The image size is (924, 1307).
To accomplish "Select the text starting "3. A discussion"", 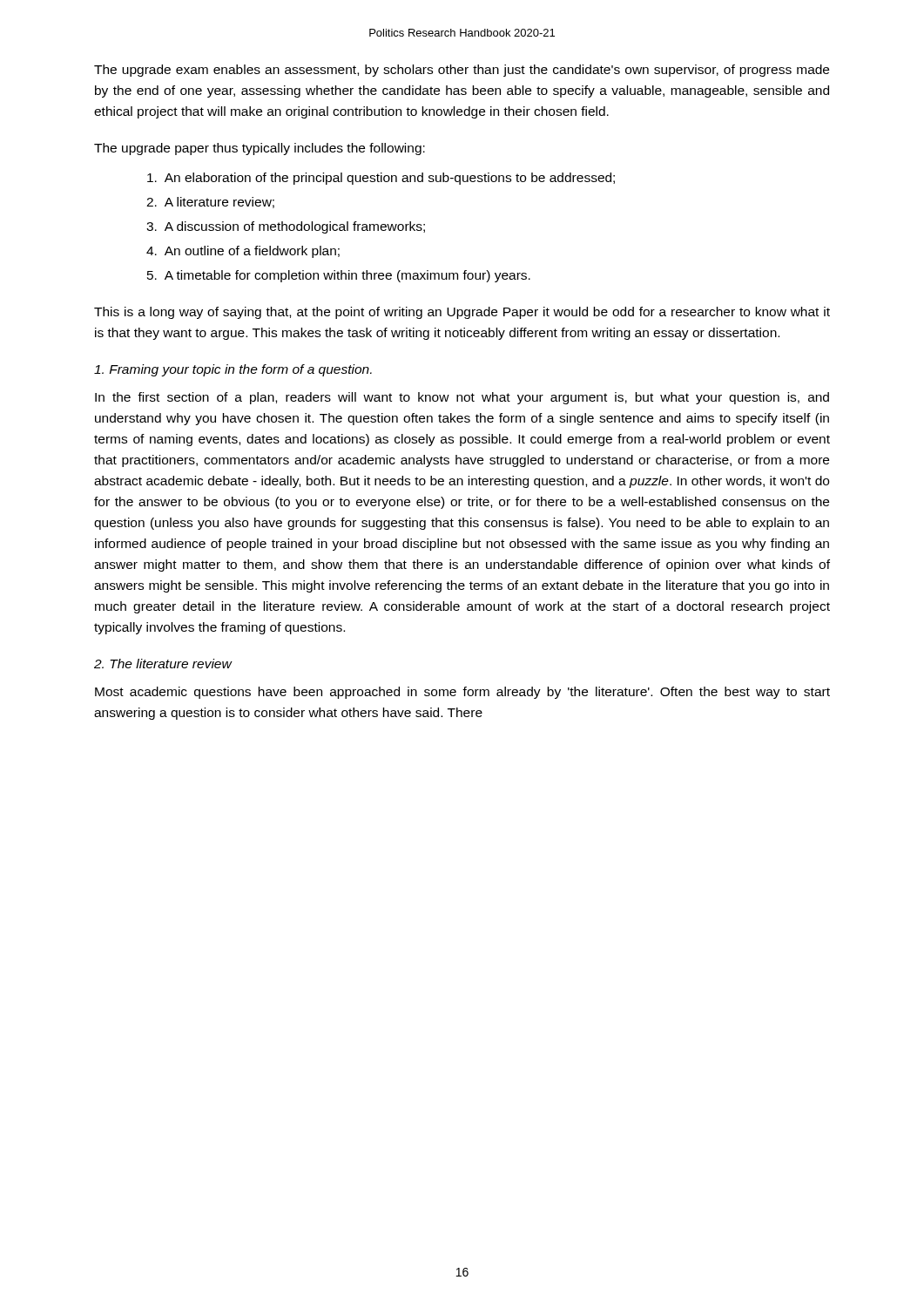I will pos(286,226).
